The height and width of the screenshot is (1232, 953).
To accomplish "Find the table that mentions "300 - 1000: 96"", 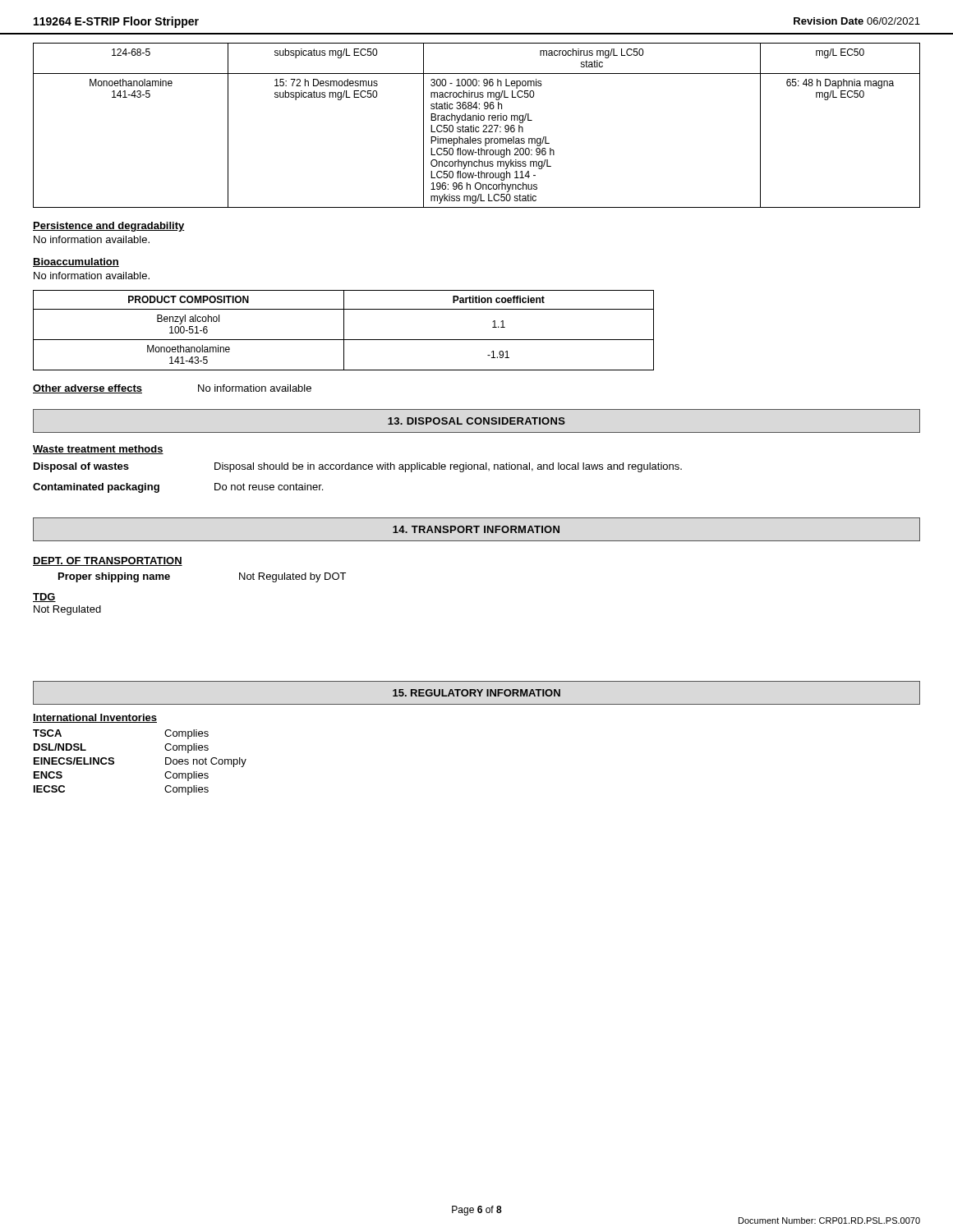I will coord(476,125).
